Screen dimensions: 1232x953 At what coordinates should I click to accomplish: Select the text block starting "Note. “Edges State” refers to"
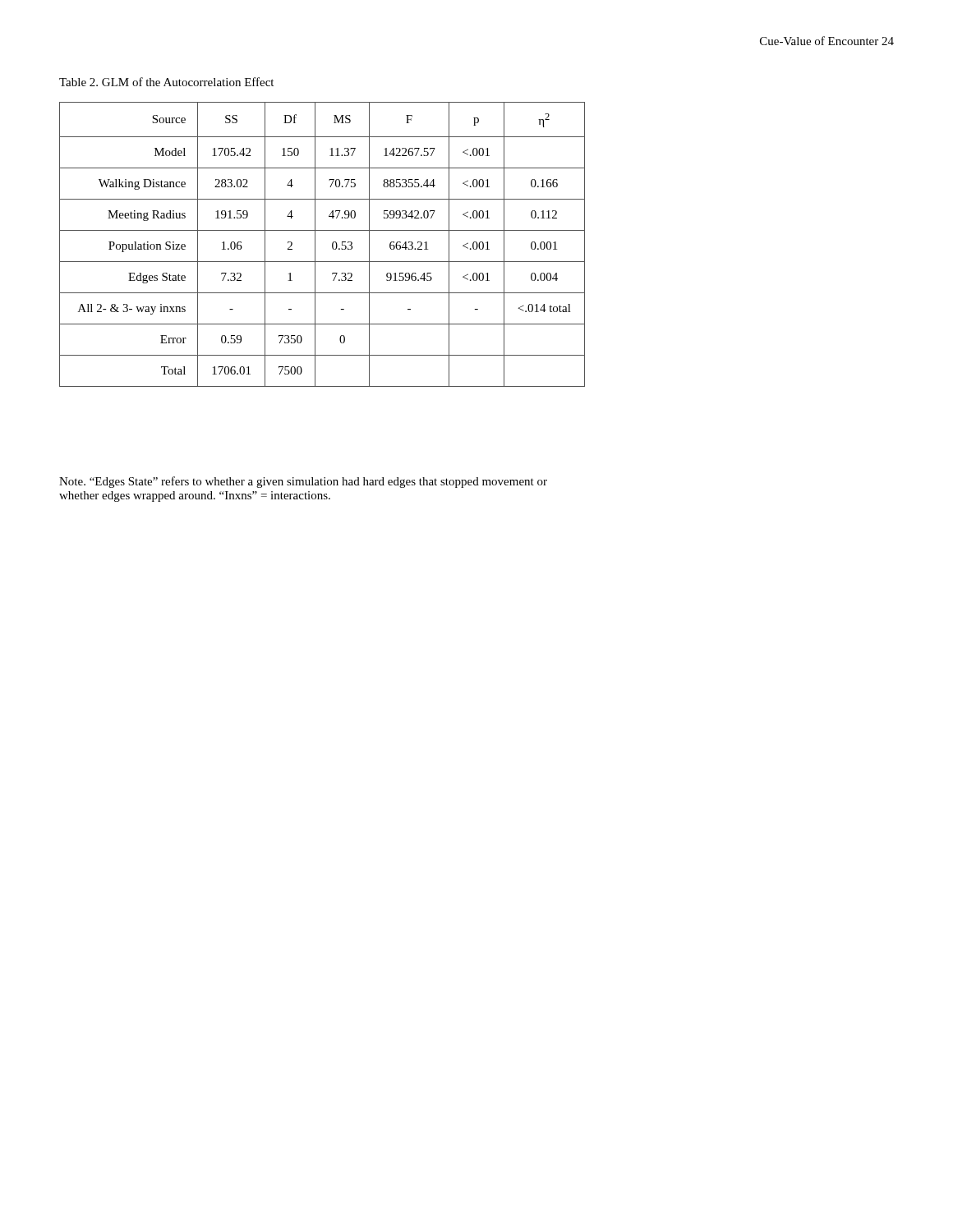tap(303, 488)
